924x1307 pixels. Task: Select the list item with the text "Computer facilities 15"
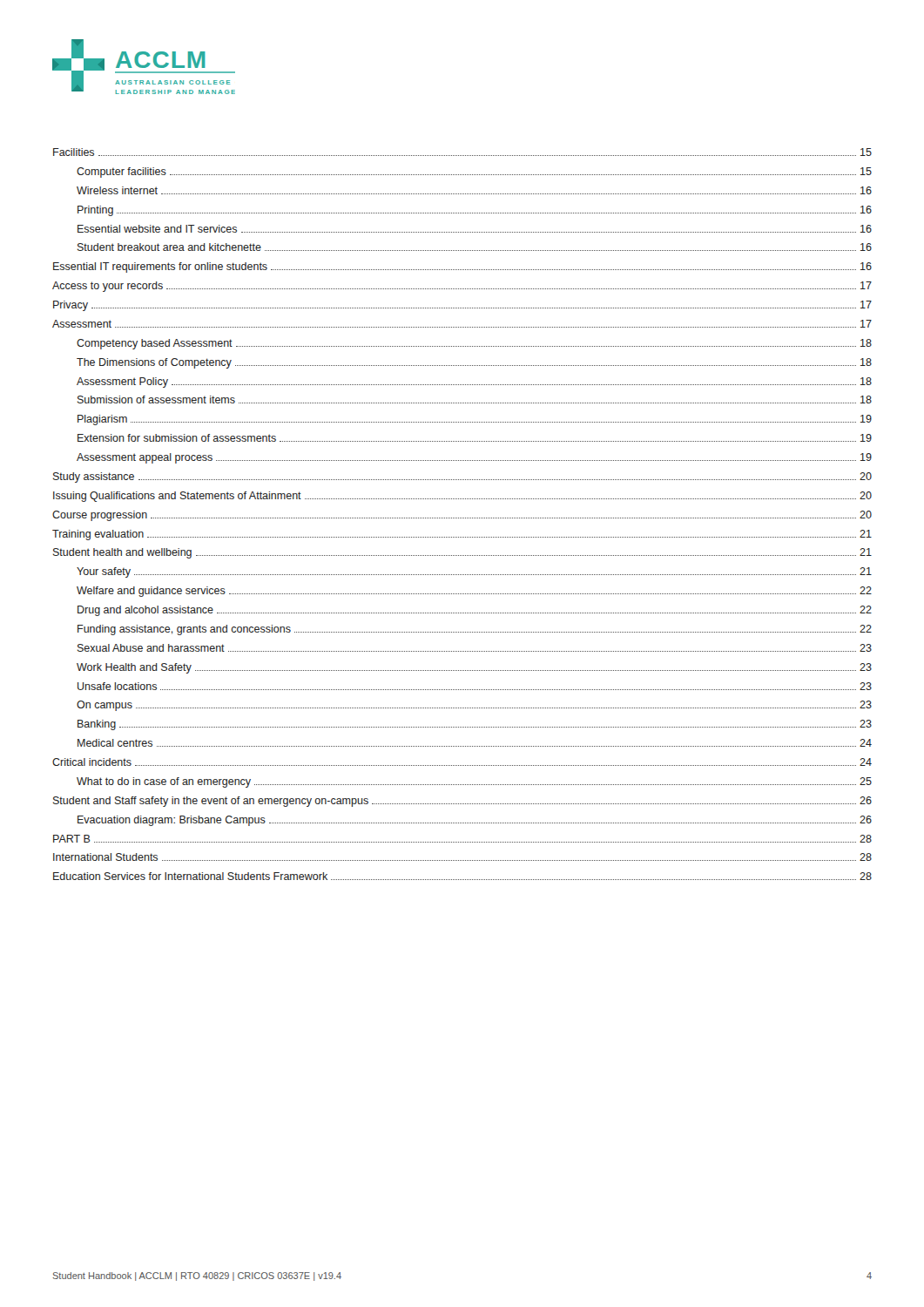[x=474, y=172]
